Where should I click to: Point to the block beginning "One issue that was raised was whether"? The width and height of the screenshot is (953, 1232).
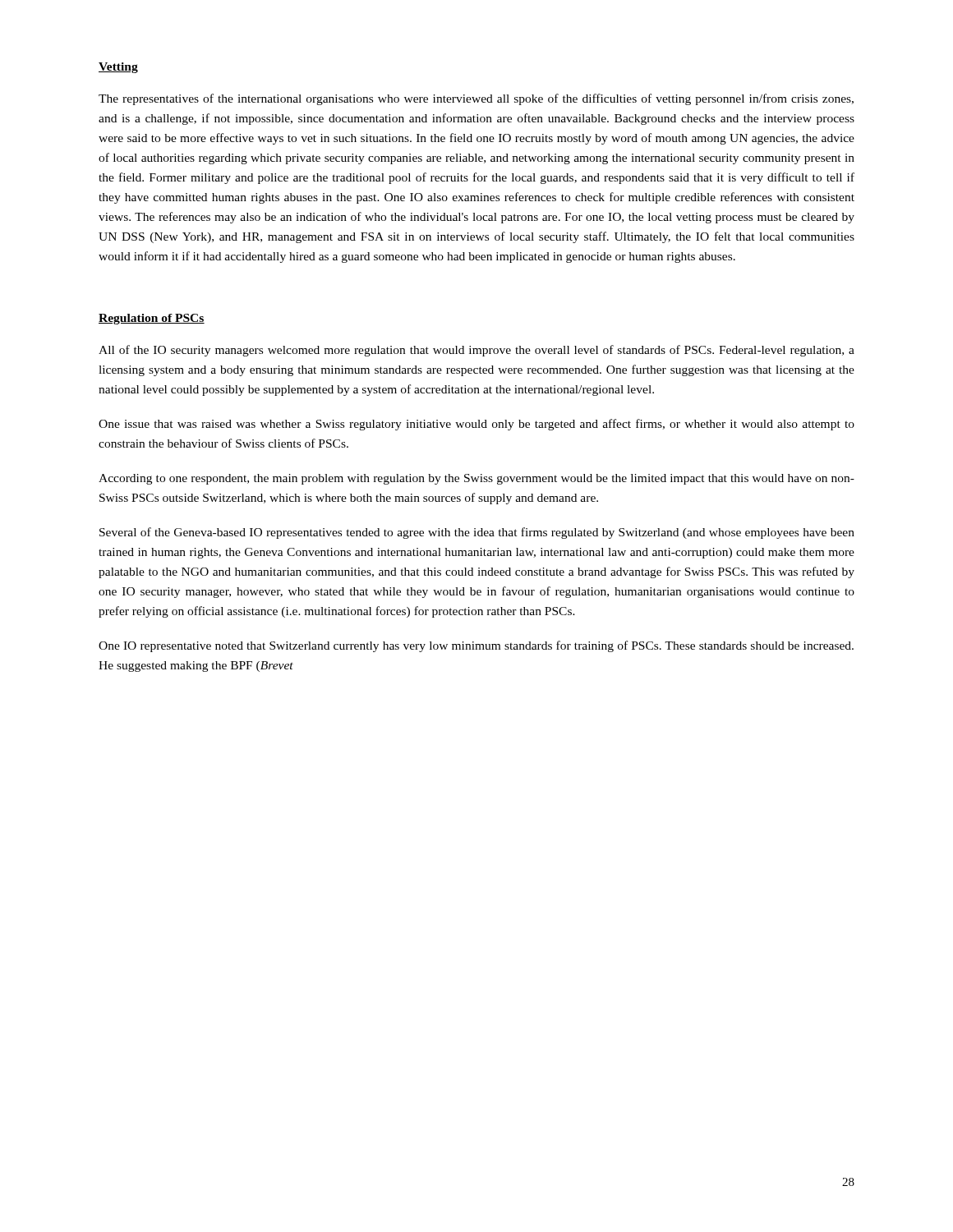pos(476,433)
